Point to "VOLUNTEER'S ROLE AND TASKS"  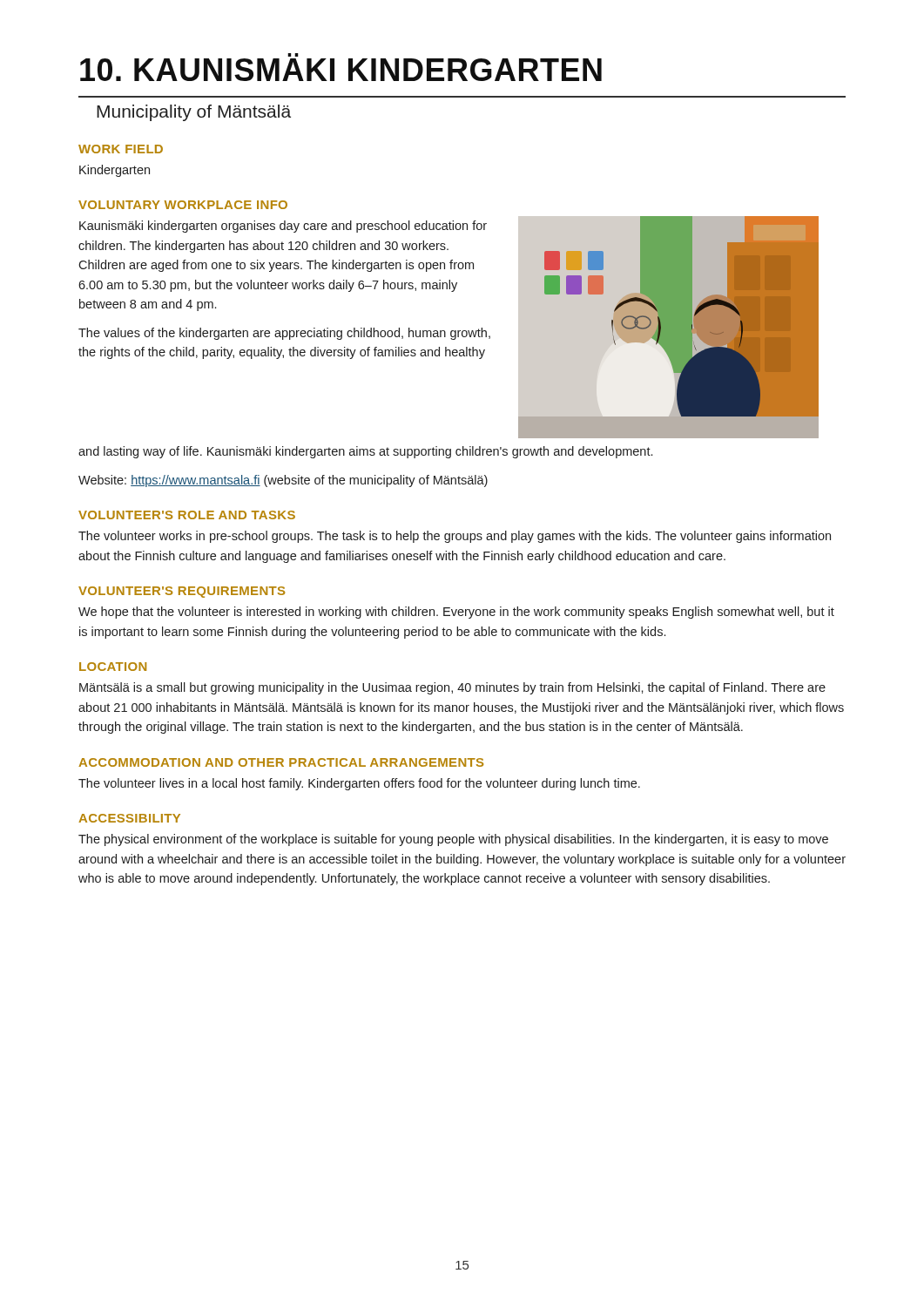pyautogui.click(x=187, y=515)
